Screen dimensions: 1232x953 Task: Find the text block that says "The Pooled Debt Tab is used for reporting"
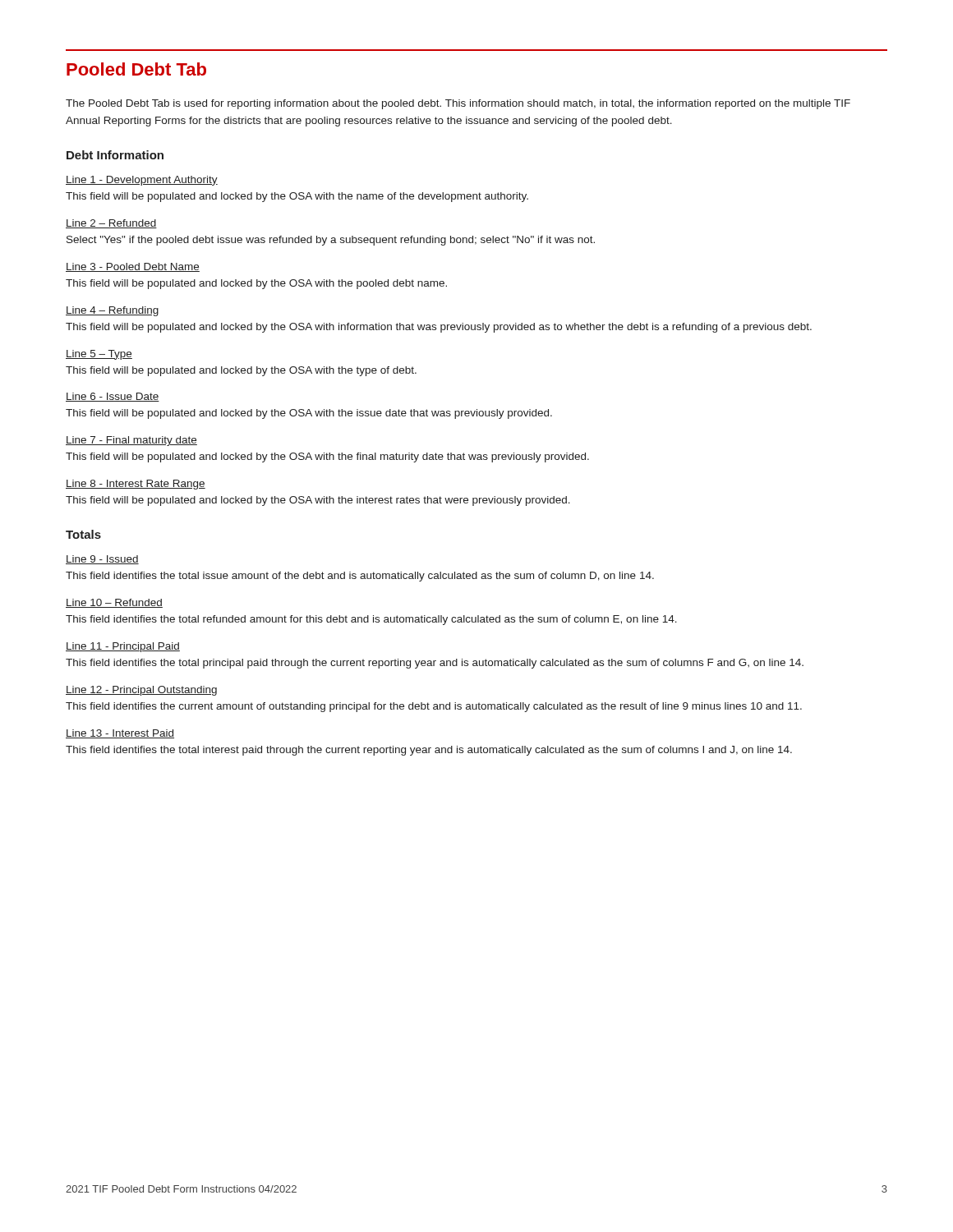click(458, 112)
